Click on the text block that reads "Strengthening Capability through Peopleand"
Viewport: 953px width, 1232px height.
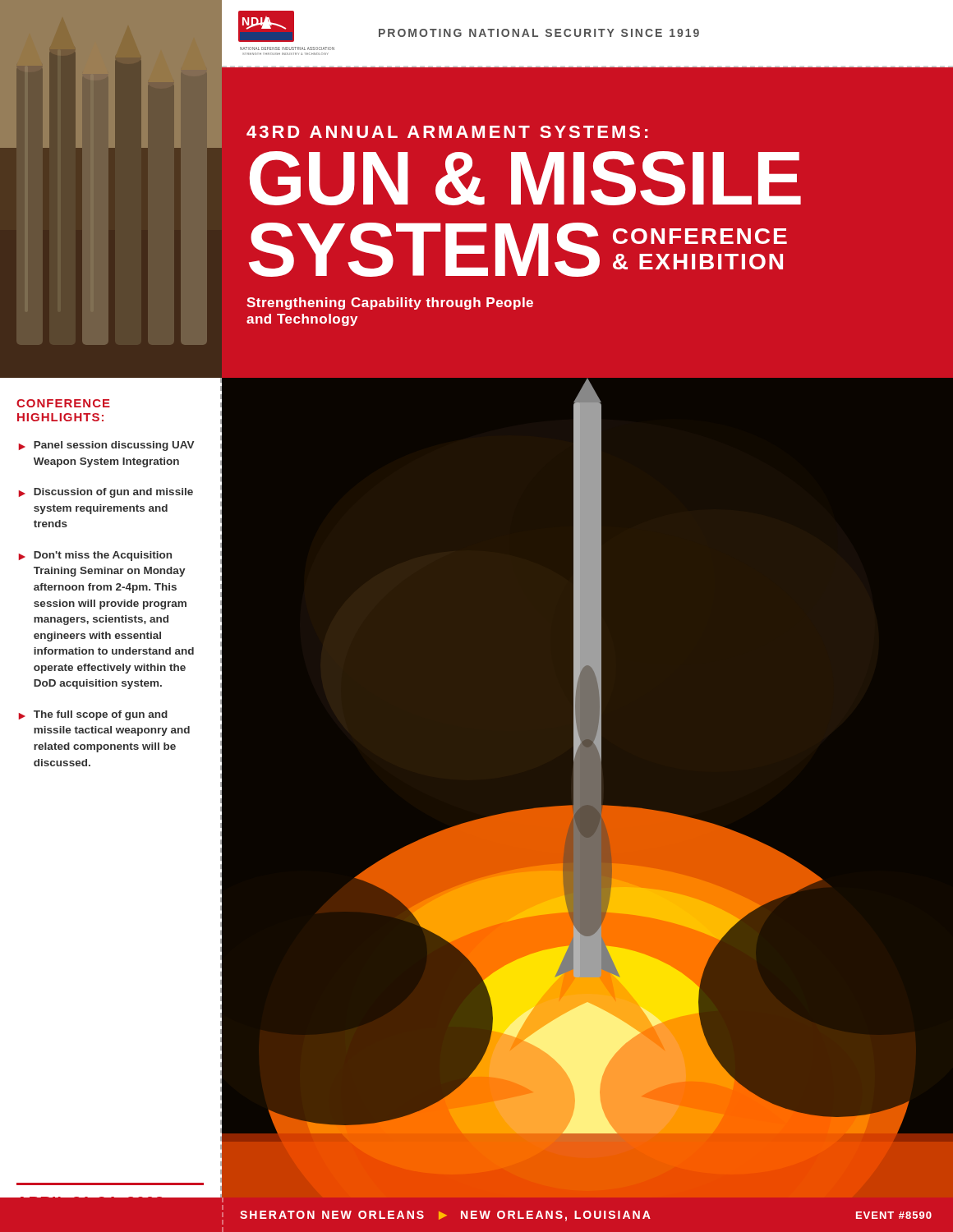click(x=390, y=311)
